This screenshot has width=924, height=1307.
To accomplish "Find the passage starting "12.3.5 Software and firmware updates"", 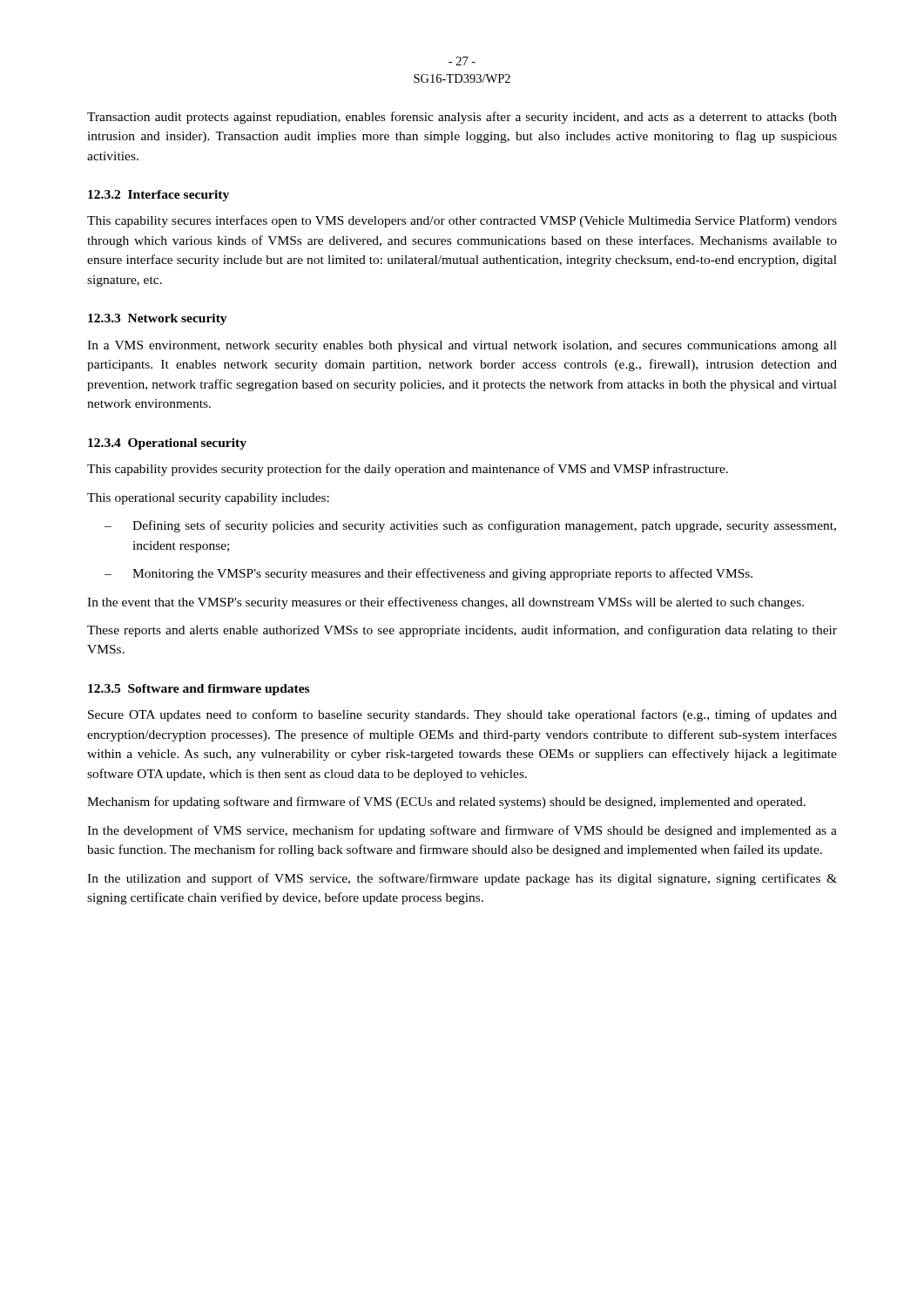I will pos(198,688).
